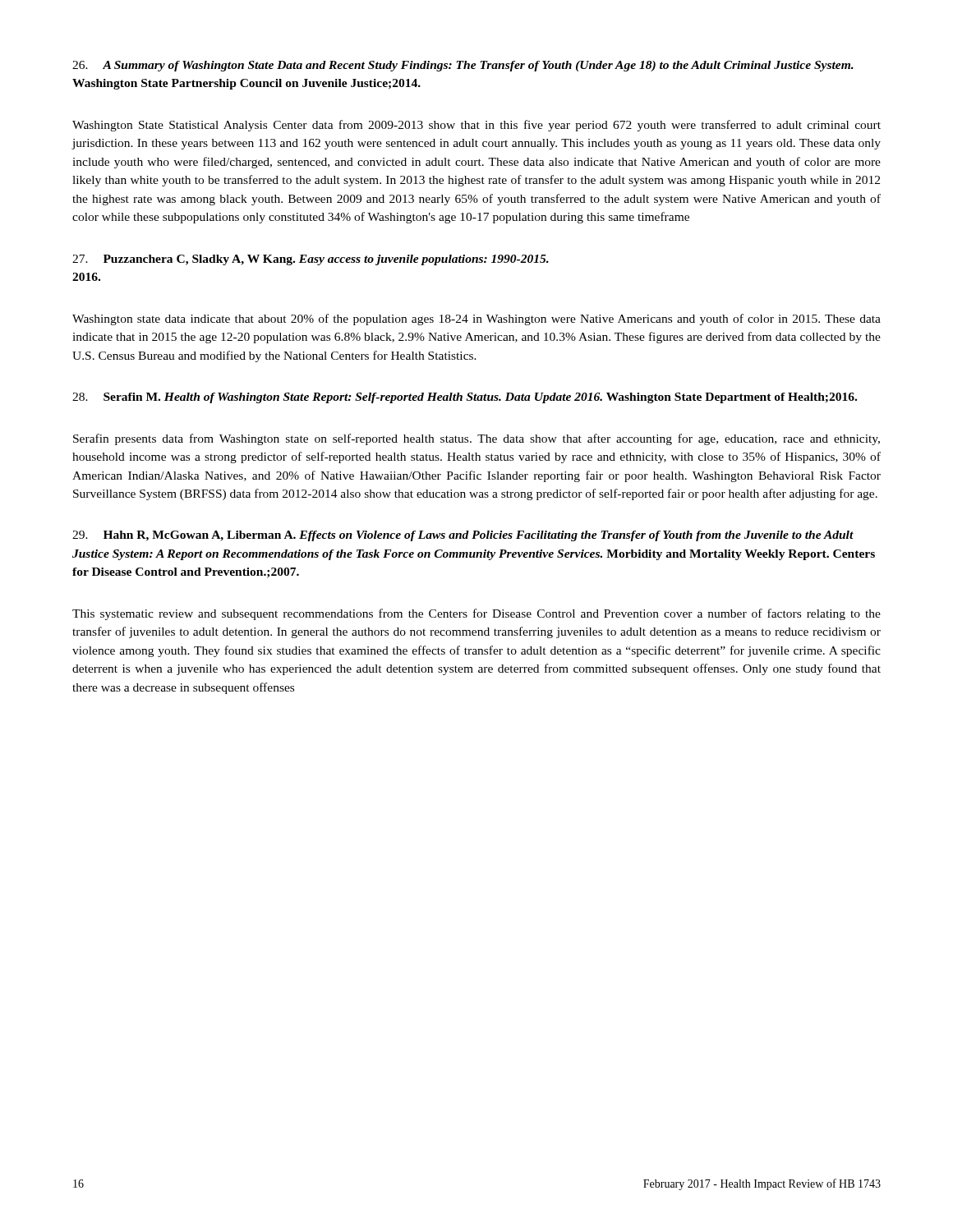Click the passage that begins "Washington state data indicate that about 20%"
This screenshot has height=1232, width=953.
[476, 337]
